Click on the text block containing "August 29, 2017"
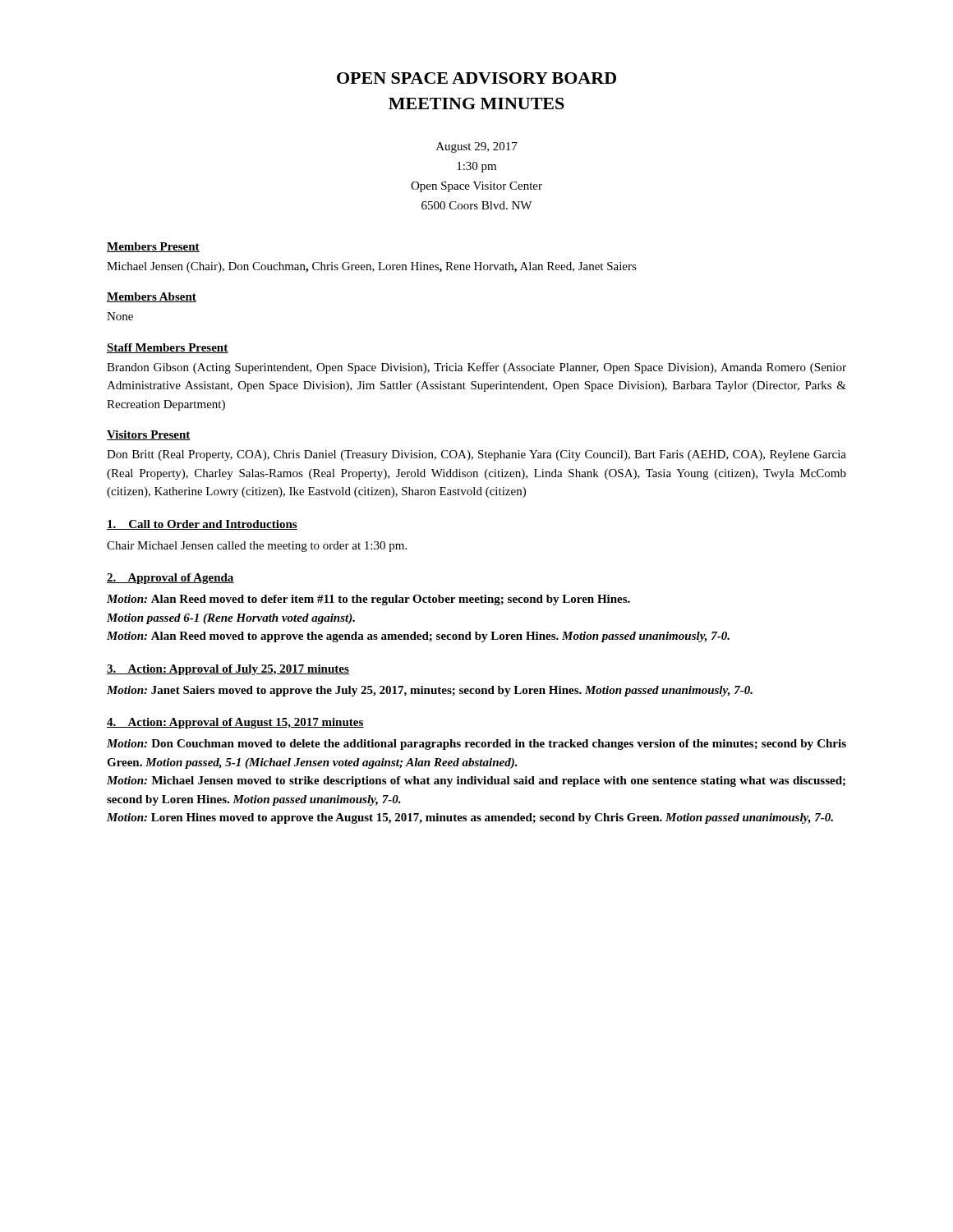 476,175
